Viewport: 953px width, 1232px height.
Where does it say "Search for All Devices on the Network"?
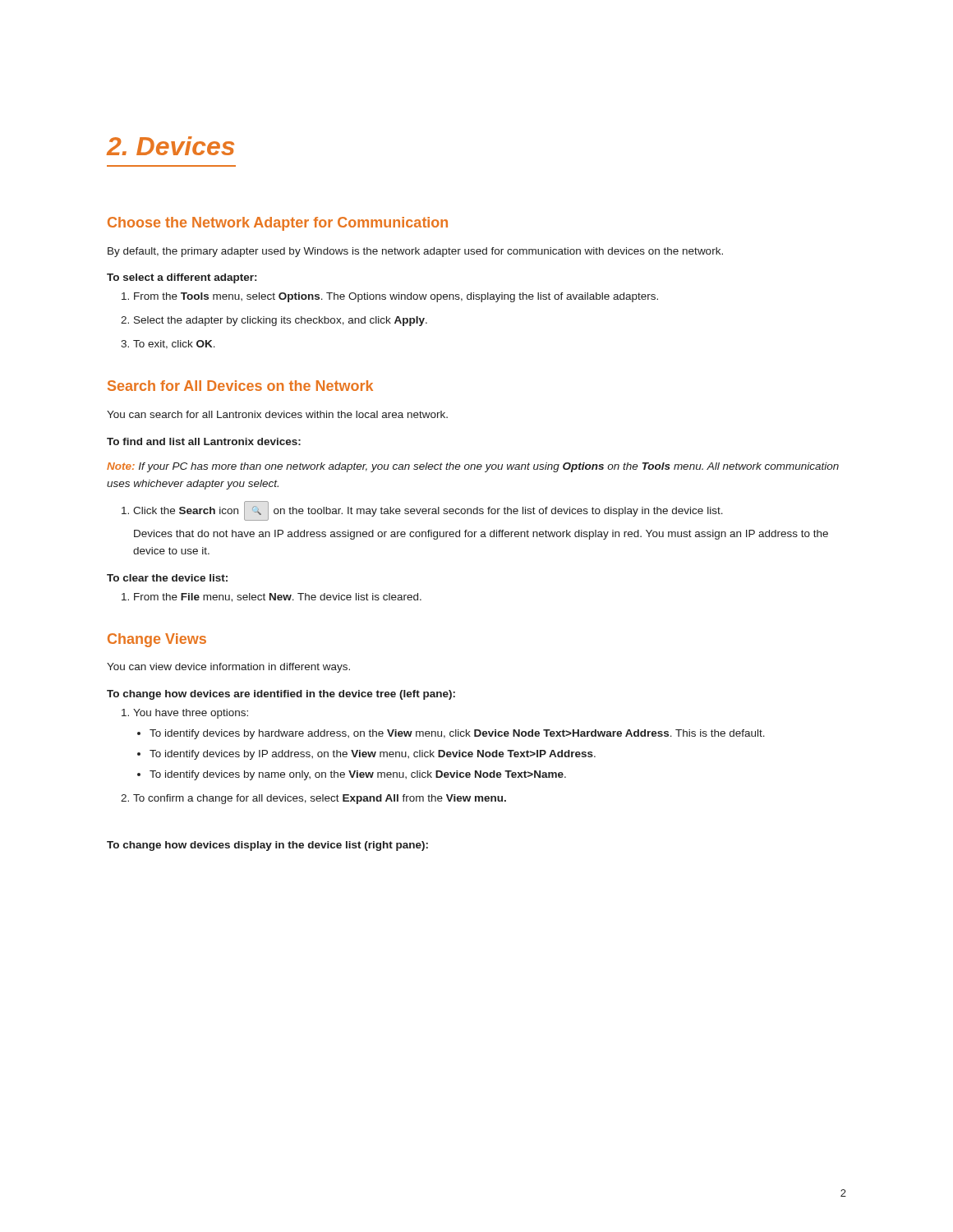(x=240, y=386)
